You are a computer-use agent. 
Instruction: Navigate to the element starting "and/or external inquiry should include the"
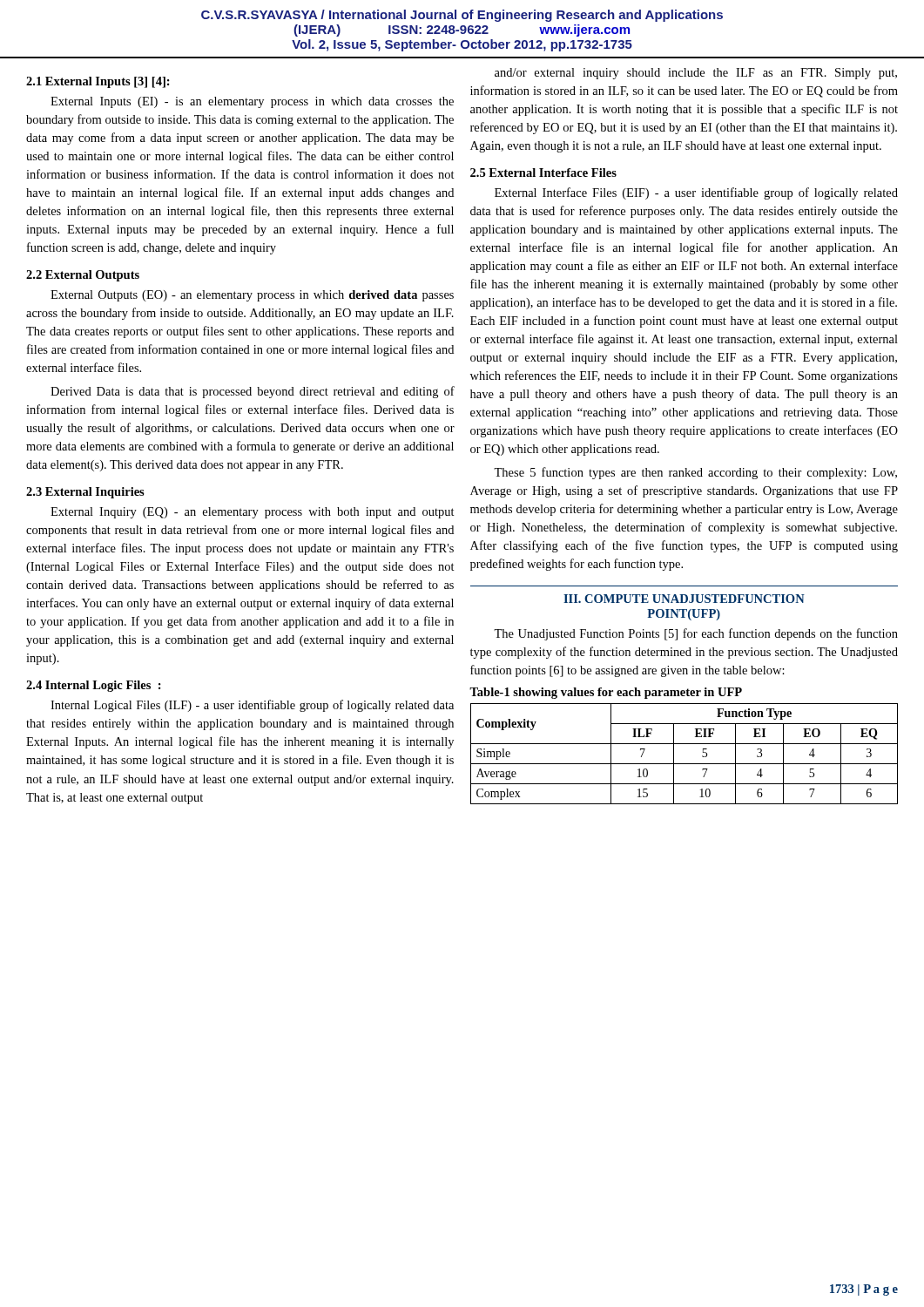(x=684, y=109)
